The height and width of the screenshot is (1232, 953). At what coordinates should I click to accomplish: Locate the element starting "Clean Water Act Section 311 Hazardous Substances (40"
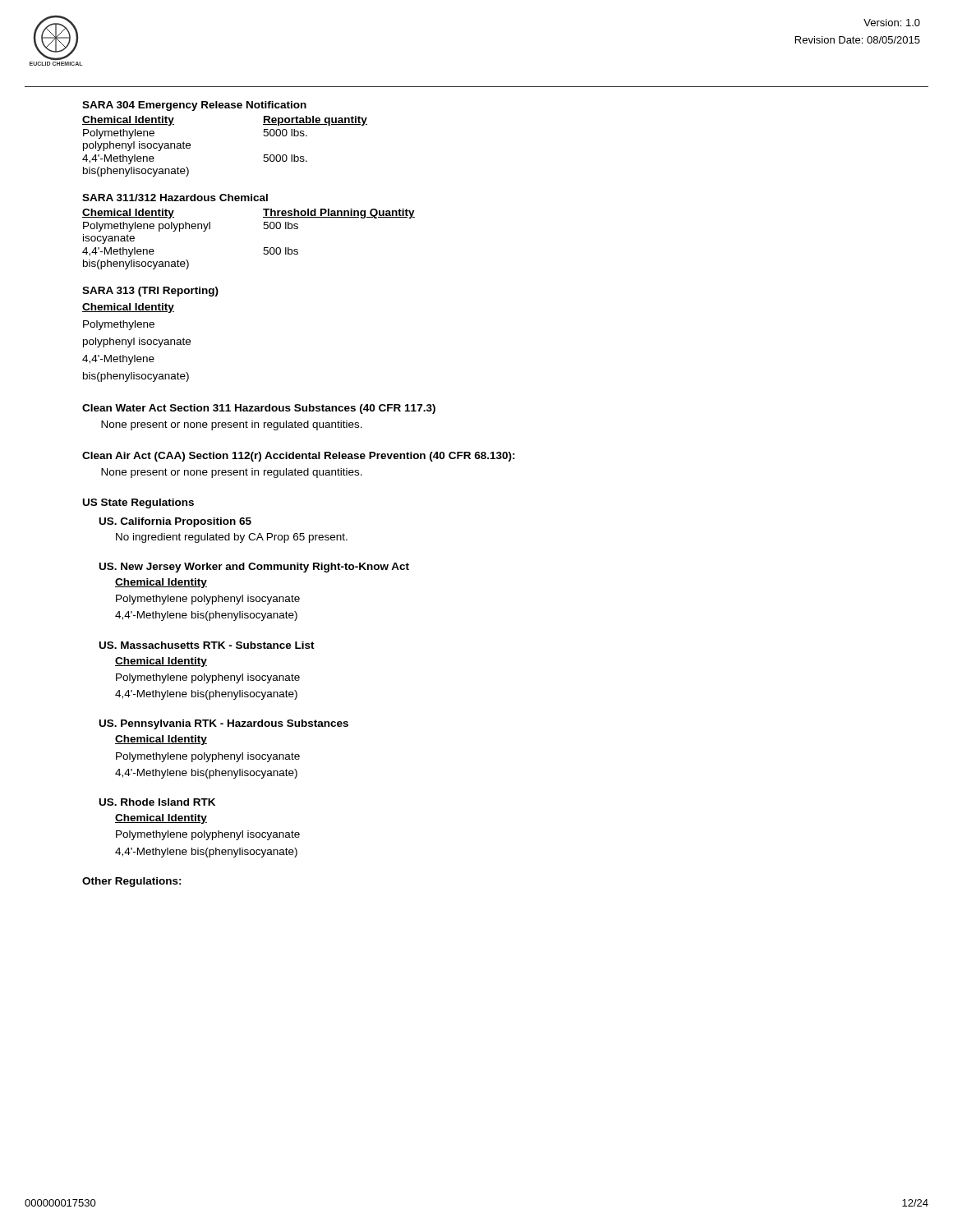pyautogui.click(x=259, y=416)
